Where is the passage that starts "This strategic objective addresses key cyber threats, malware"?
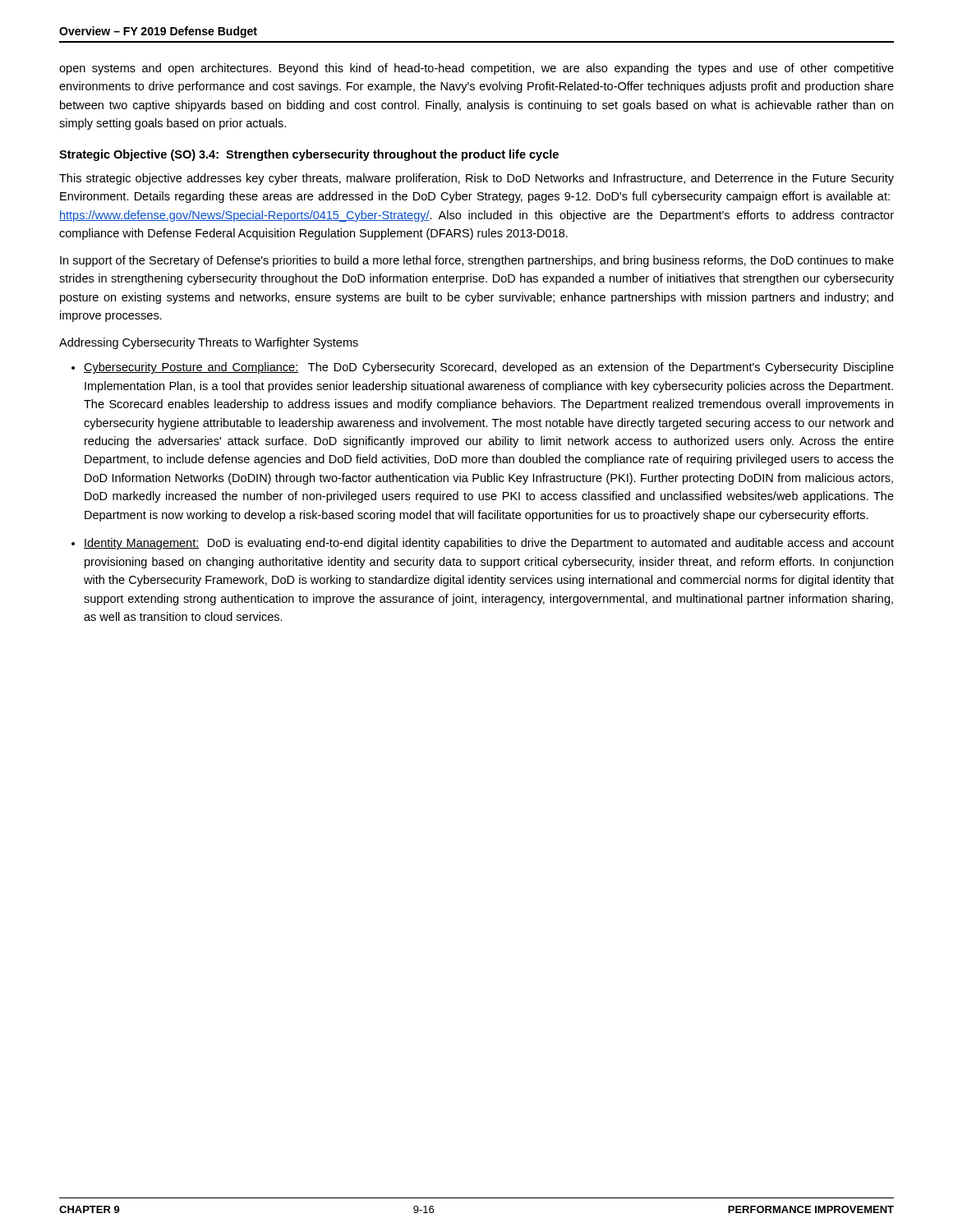 pyautogui.click(x=476, y=206)
